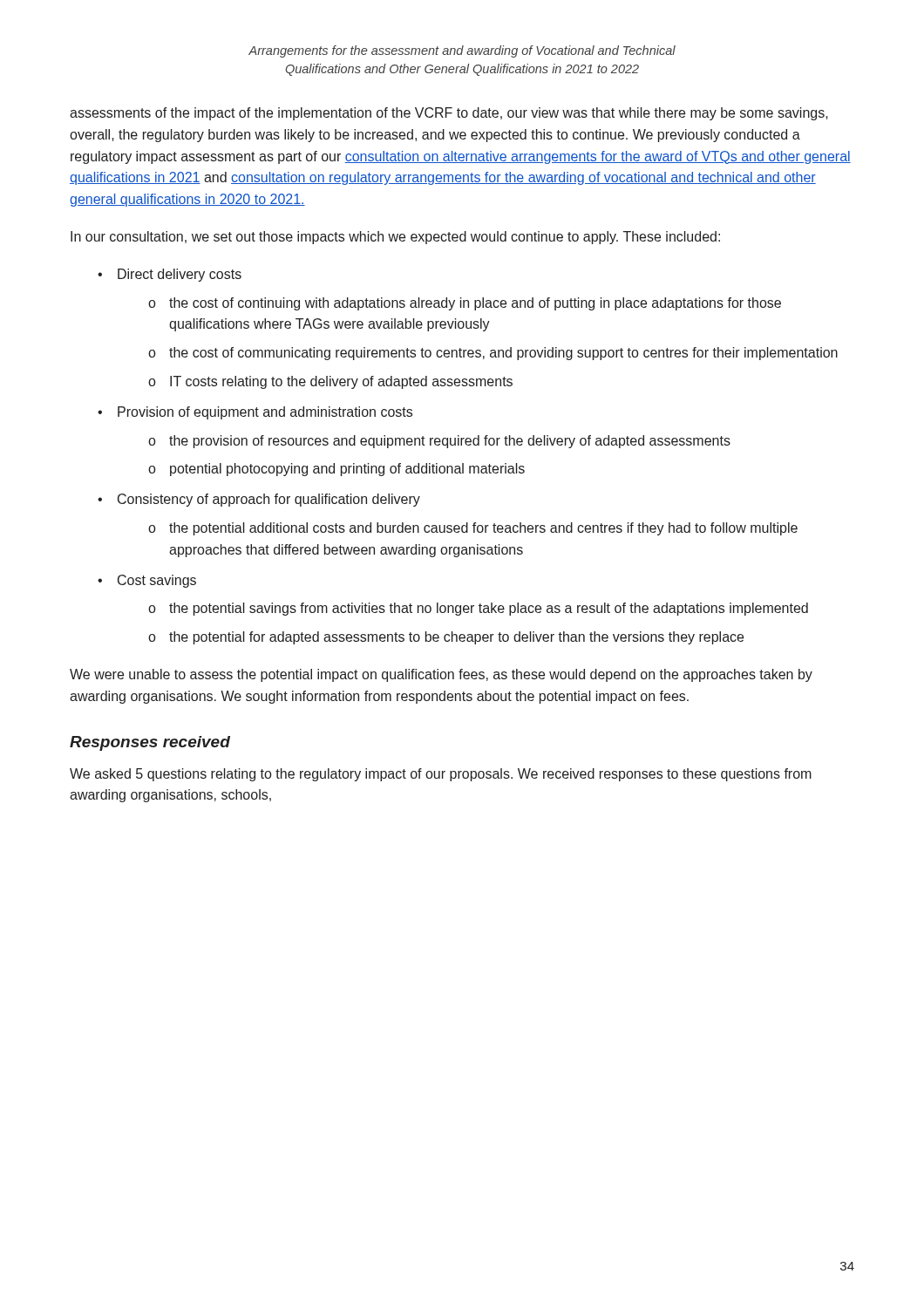Select the text block with the text "In our consultation, we set out"
924x1308 pixels.
396,237
